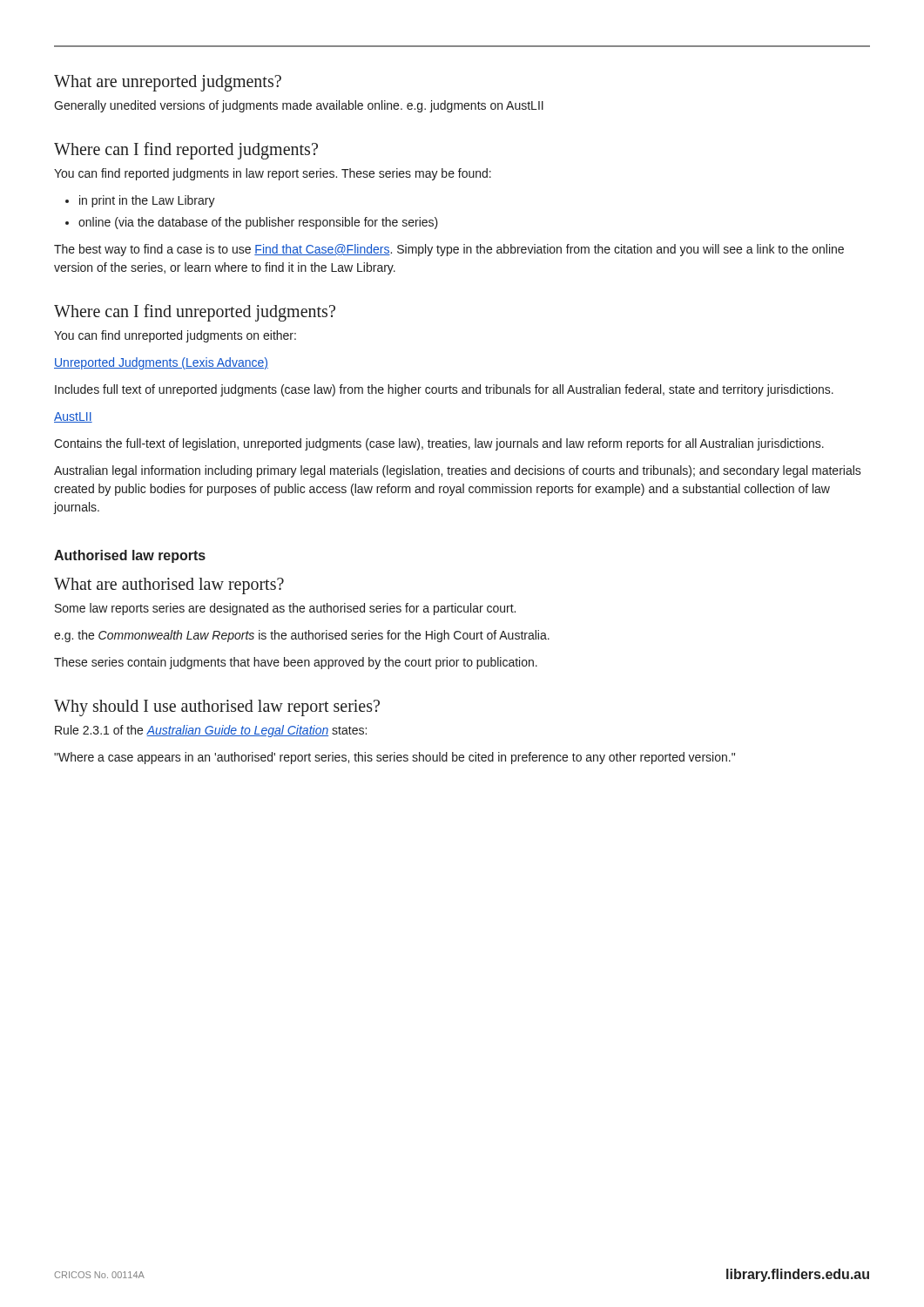The width and height of the screenshot is (924, 1307).
Task: Point to the element starting "Some law reports series are designated"
Action: point(462,609)
